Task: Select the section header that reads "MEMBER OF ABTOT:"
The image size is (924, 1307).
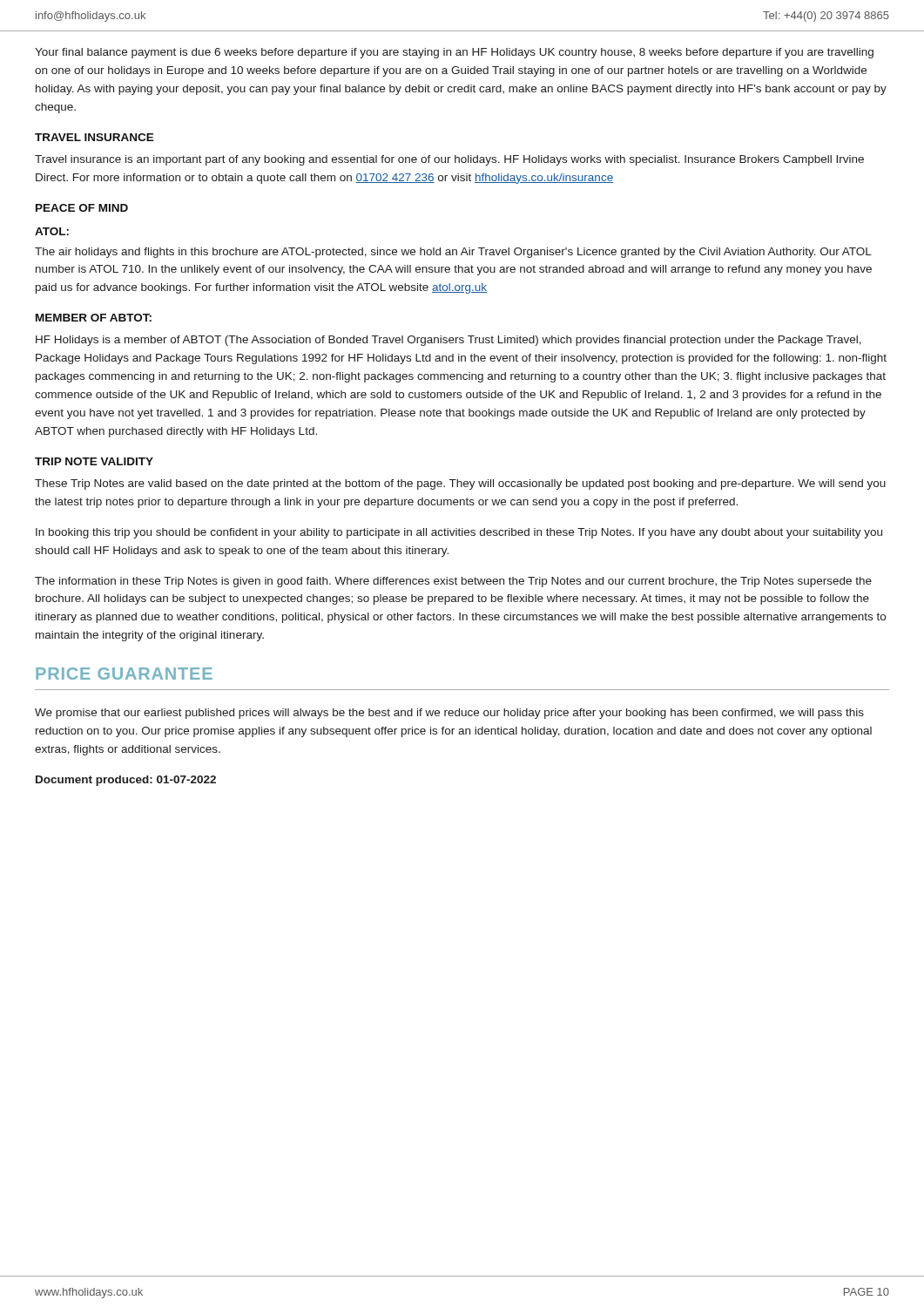Action: tap(94, 318)
